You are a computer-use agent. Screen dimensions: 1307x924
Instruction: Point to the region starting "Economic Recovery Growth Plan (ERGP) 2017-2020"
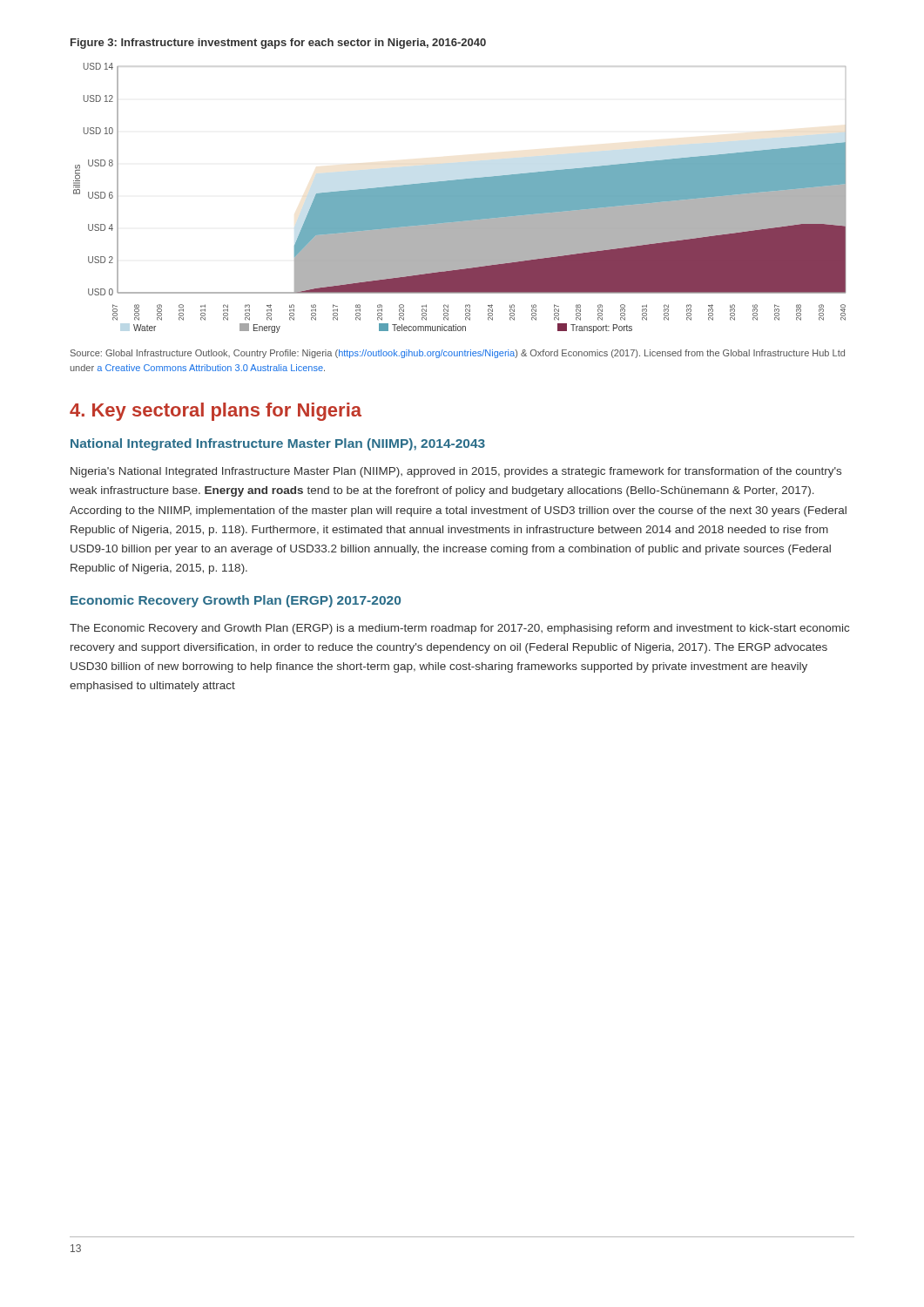pos(235,600)
